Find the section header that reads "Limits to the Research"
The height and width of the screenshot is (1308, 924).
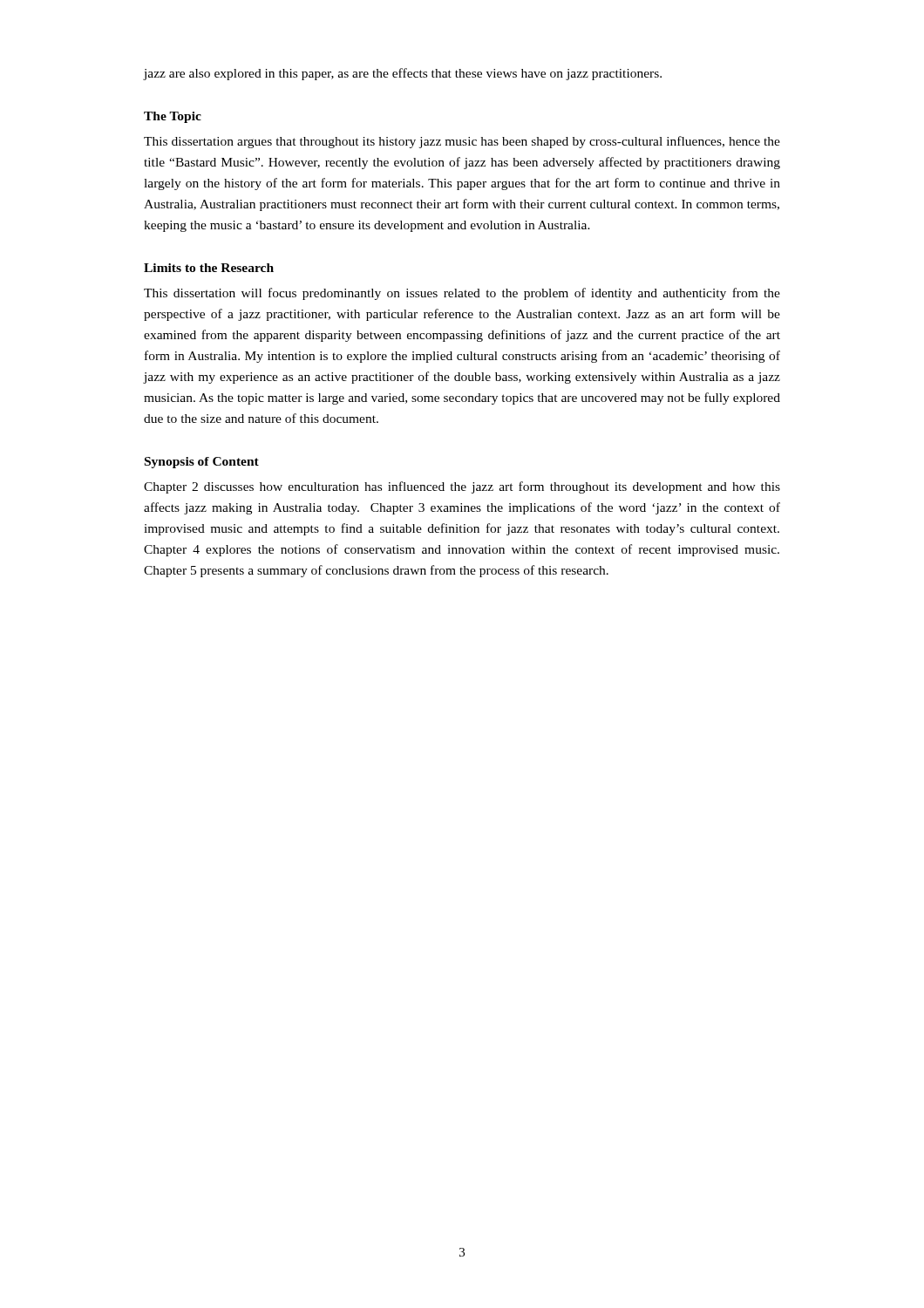[x=209, y=267]
